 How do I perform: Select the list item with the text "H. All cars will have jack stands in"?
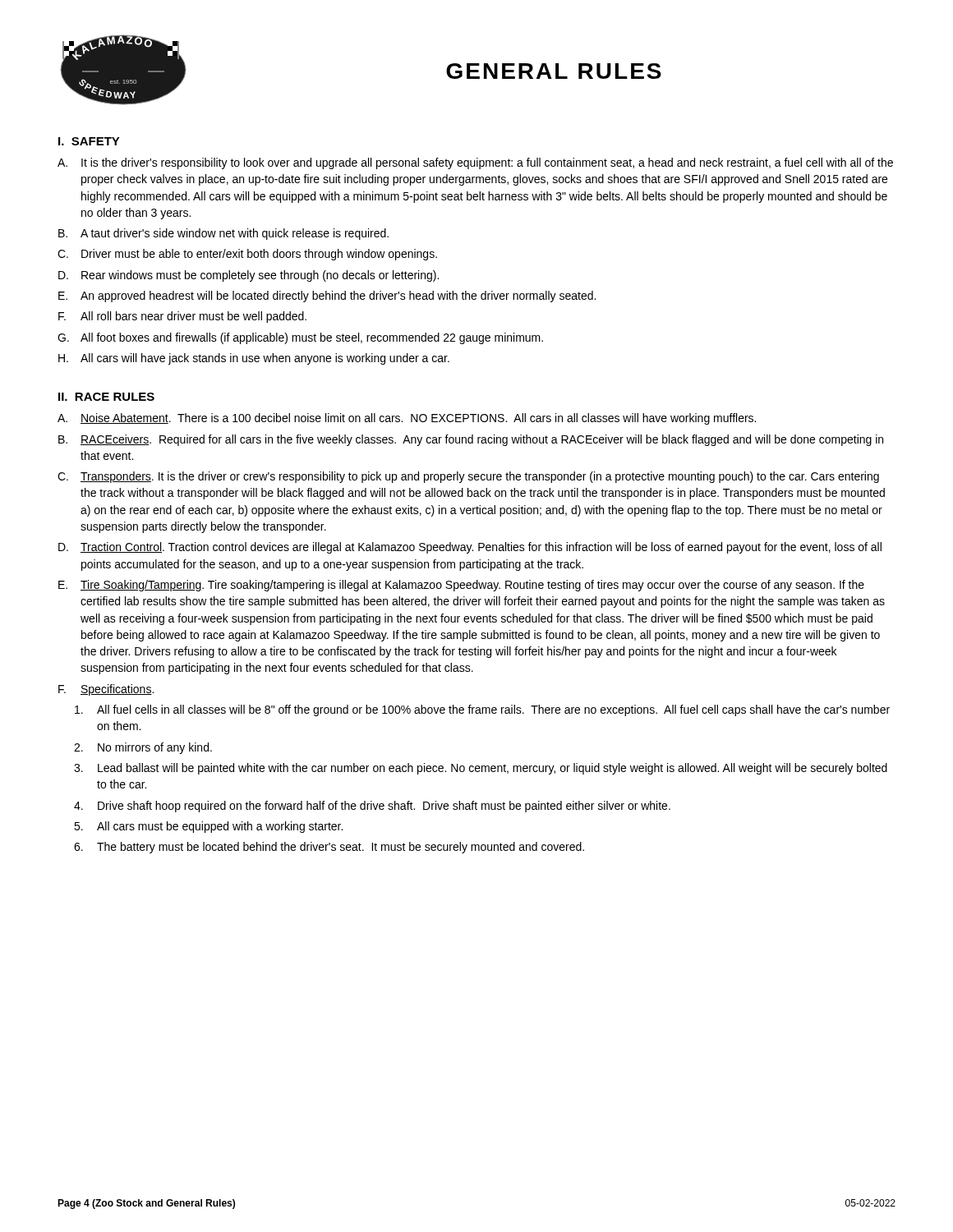pos(254,359)
